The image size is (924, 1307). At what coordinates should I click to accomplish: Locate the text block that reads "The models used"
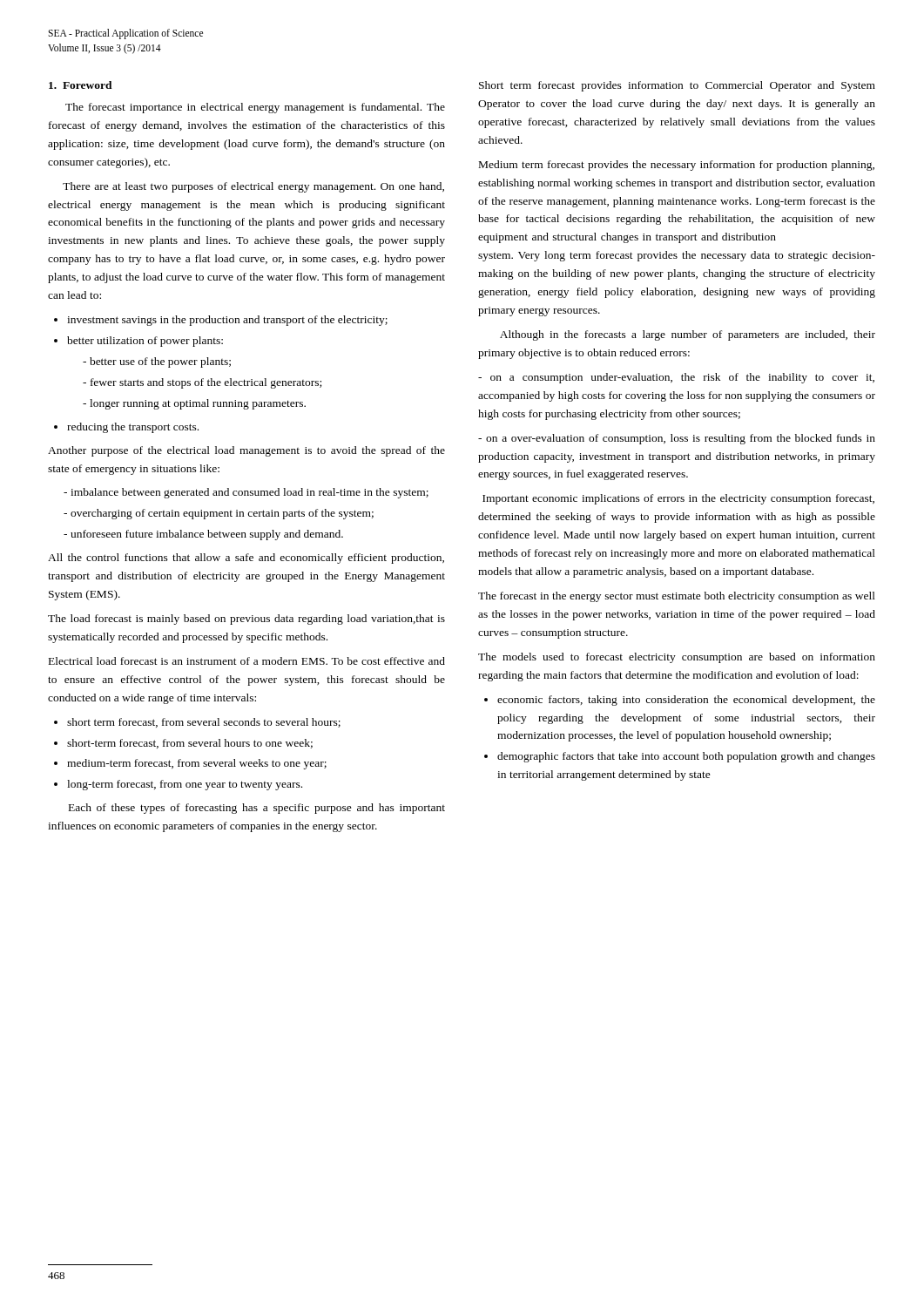(677, 666)
